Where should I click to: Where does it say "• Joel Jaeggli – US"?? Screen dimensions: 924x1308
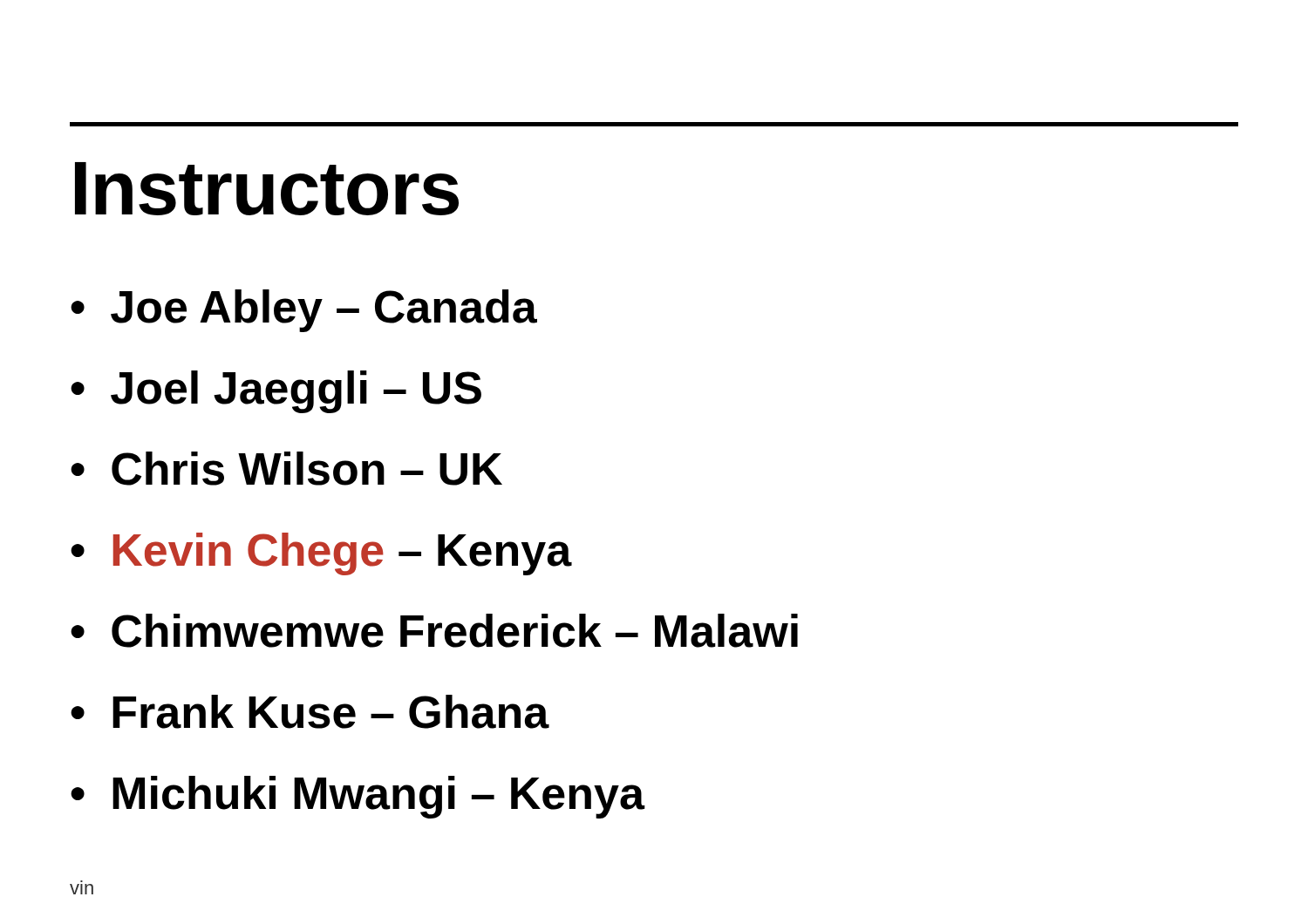pos(276,388)
